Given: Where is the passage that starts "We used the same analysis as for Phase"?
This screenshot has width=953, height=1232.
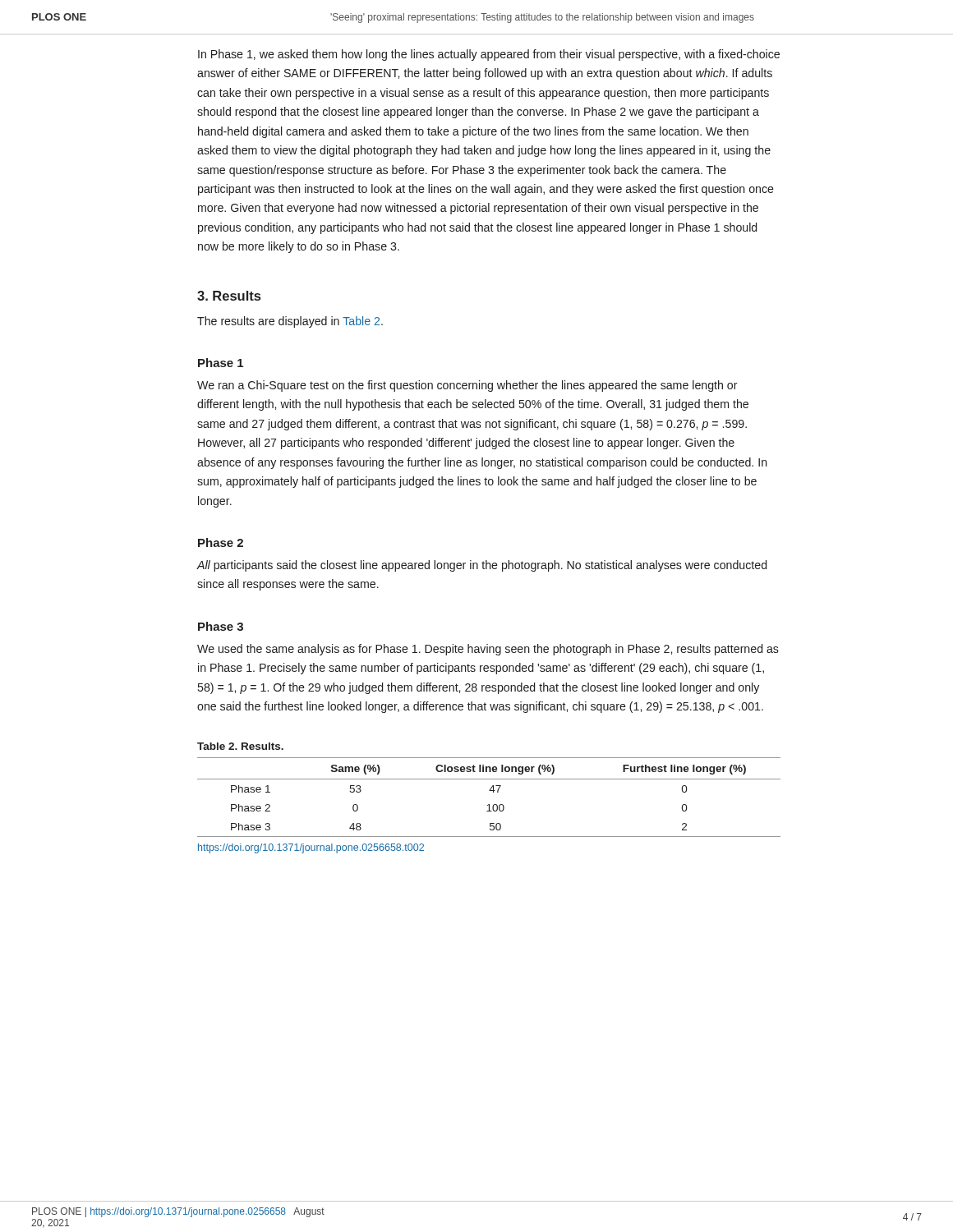Looking at the screenshot, I should point(488,678).
